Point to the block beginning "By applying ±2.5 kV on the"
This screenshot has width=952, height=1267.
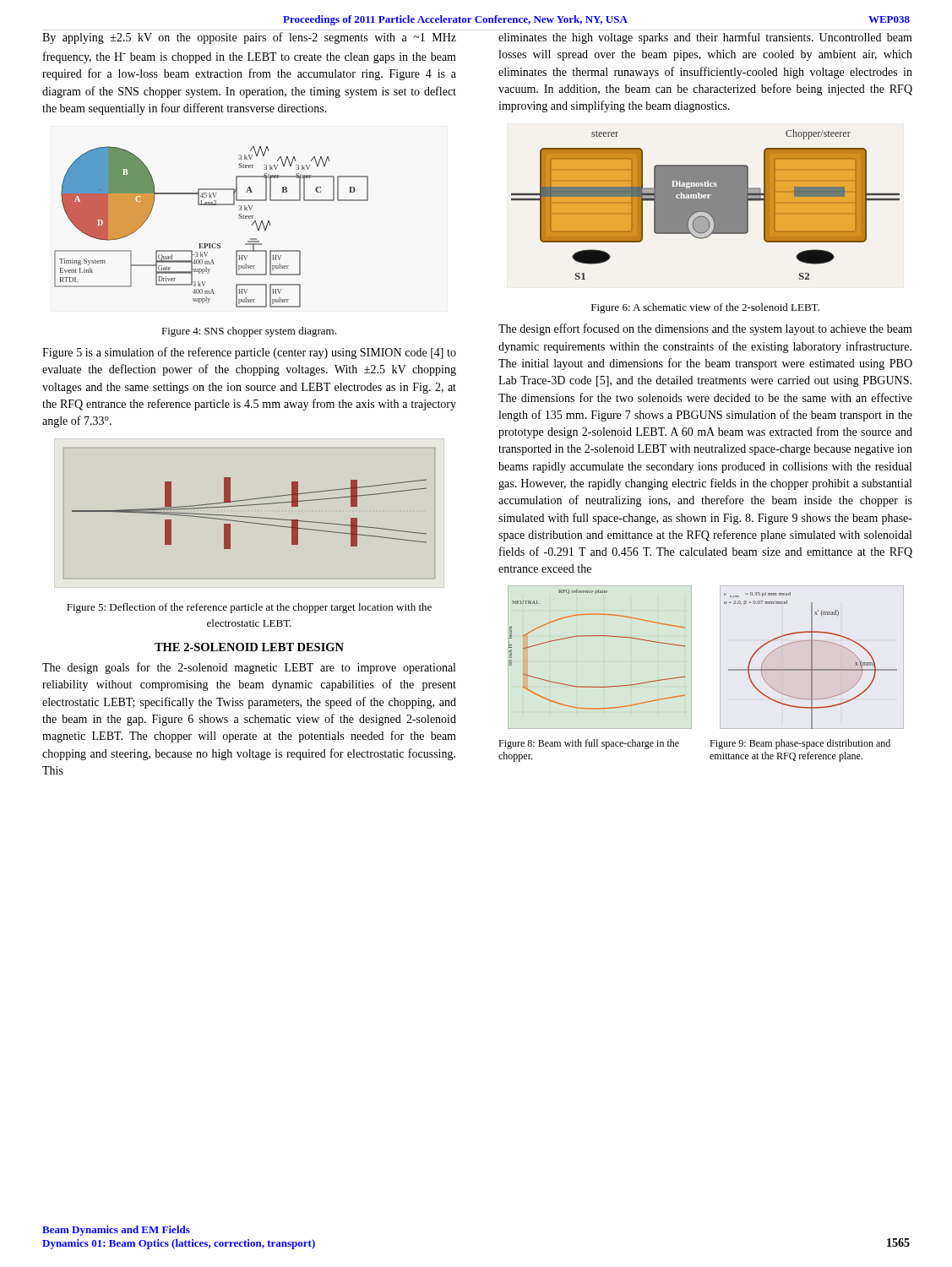249,74
